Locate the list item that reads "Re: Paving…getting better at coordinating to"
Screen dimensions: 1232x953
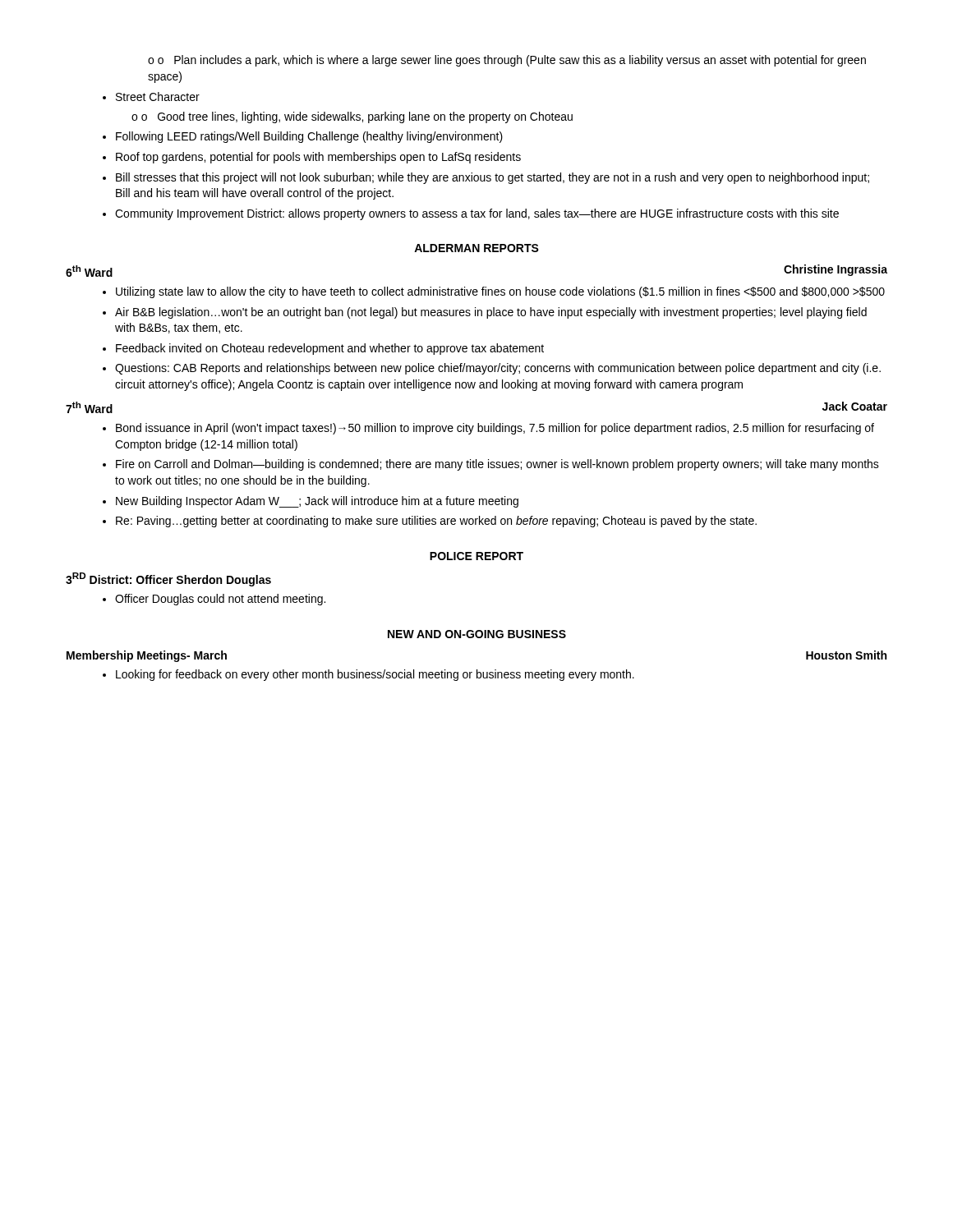pos(476,522)
